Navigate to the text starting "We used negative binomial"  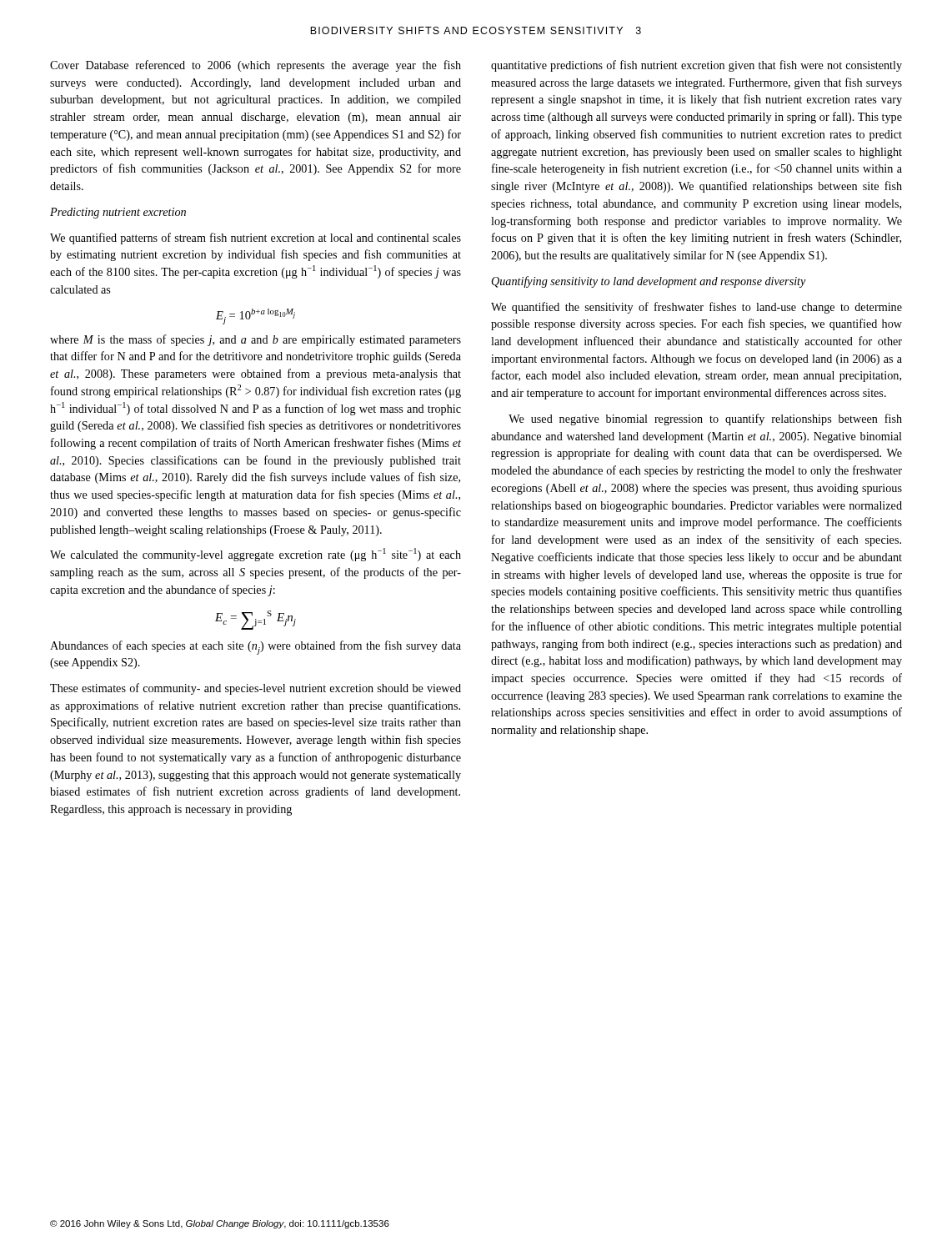tap(697, 575)
